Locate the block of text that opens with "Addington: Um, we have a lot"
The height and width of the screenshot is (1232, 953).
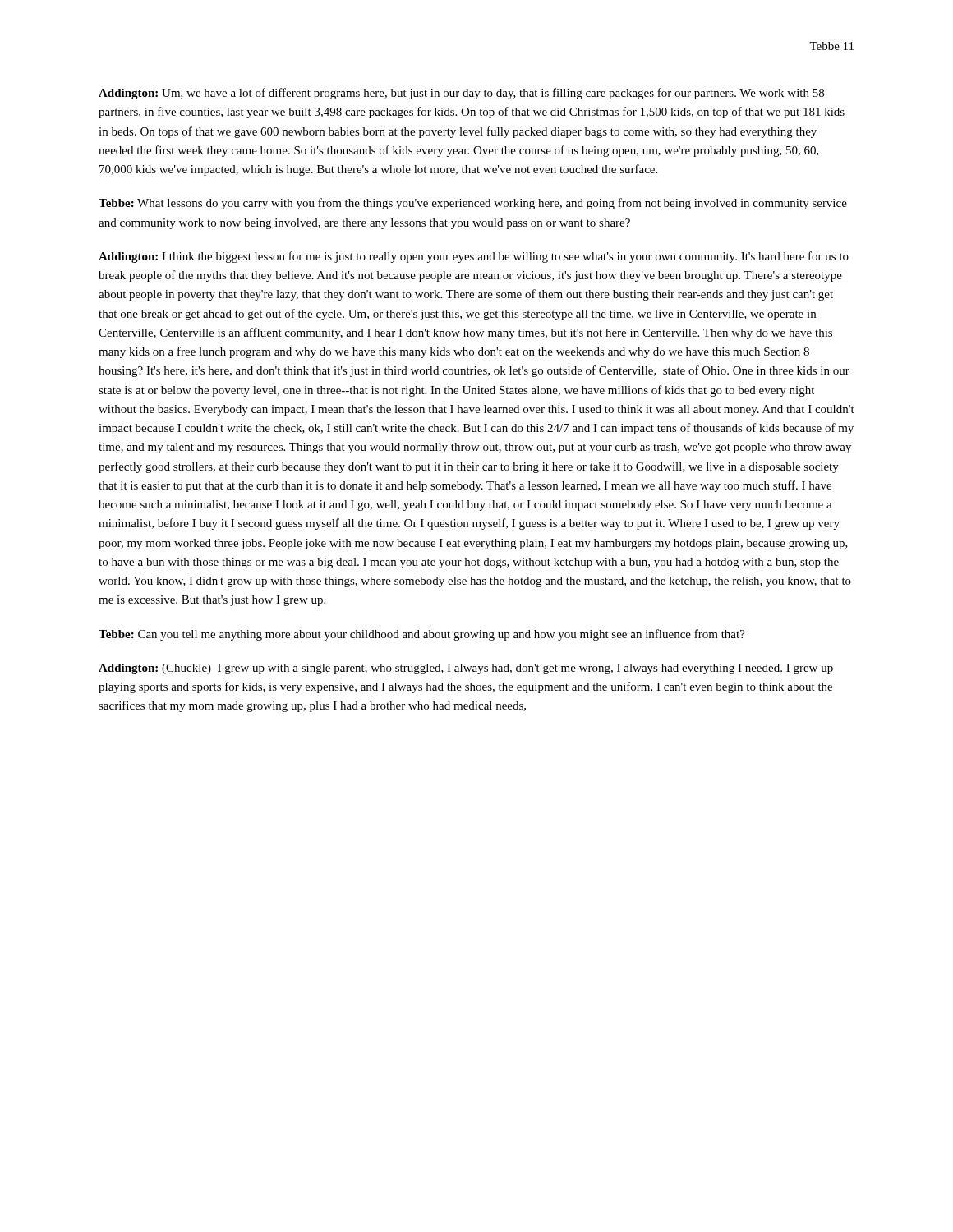(472, 131)
